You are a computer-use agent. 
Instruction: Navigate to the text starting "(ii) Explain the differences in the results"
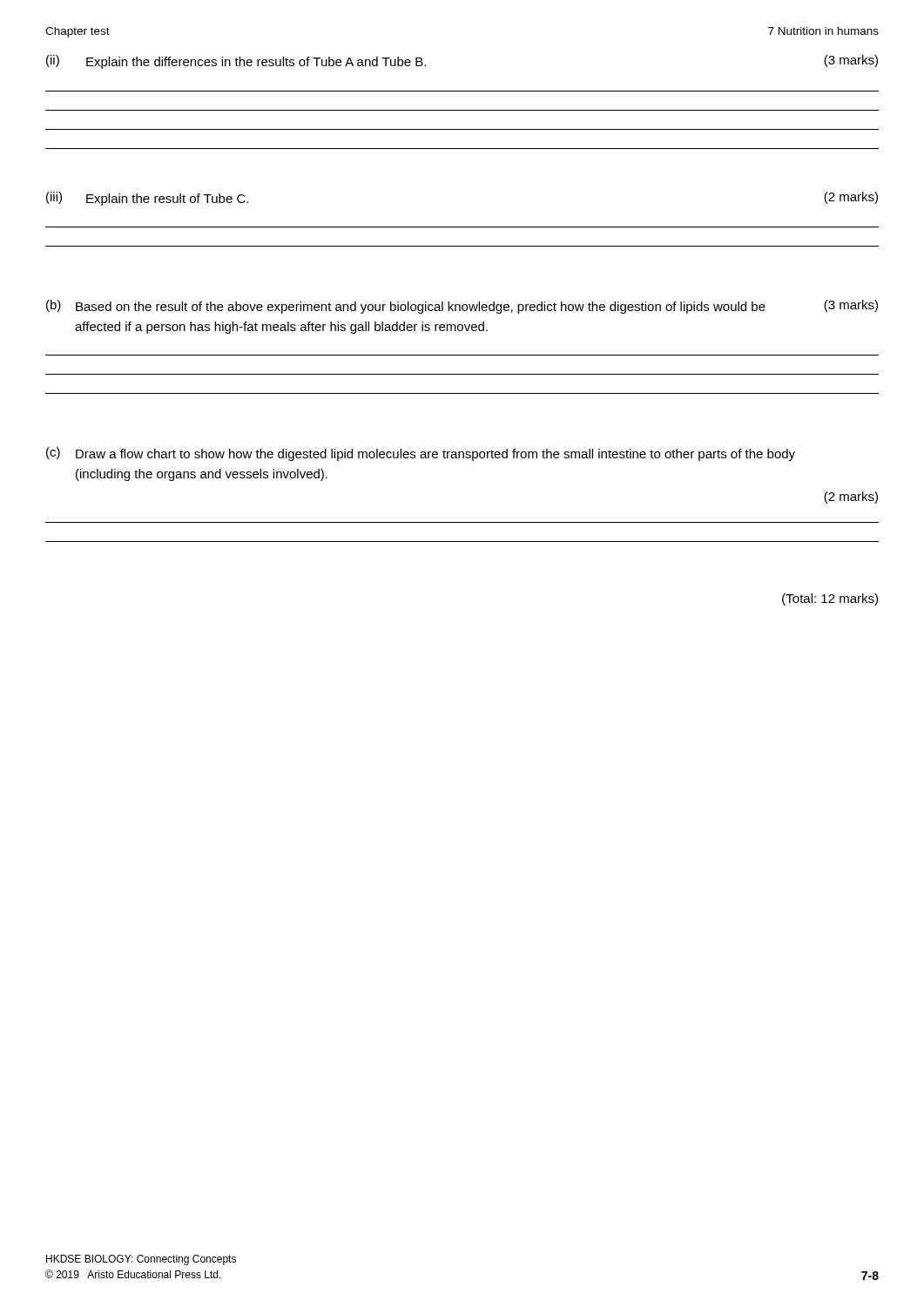462,100
